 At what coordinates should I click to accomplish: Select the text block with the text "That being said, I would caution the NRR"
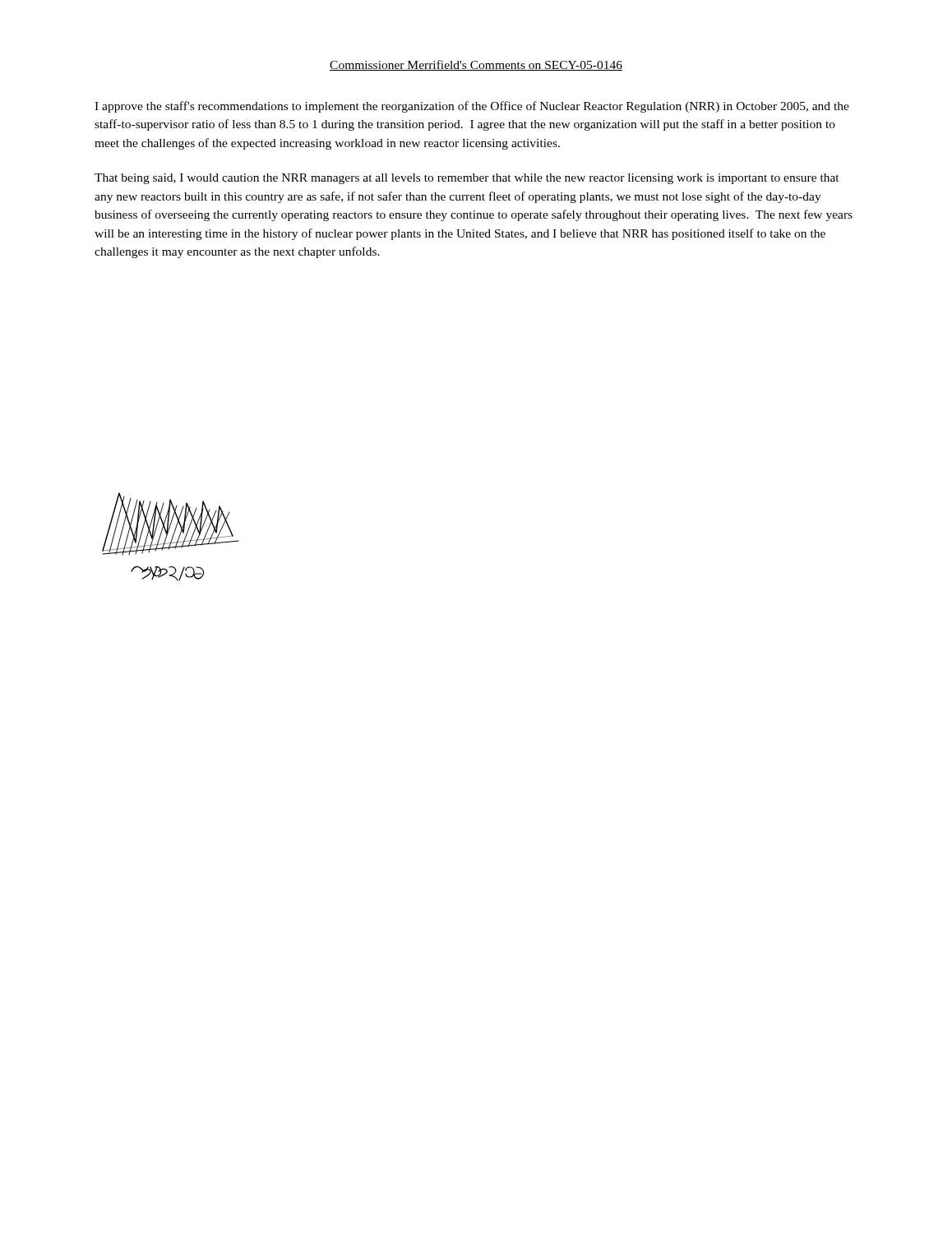[474, 214]
